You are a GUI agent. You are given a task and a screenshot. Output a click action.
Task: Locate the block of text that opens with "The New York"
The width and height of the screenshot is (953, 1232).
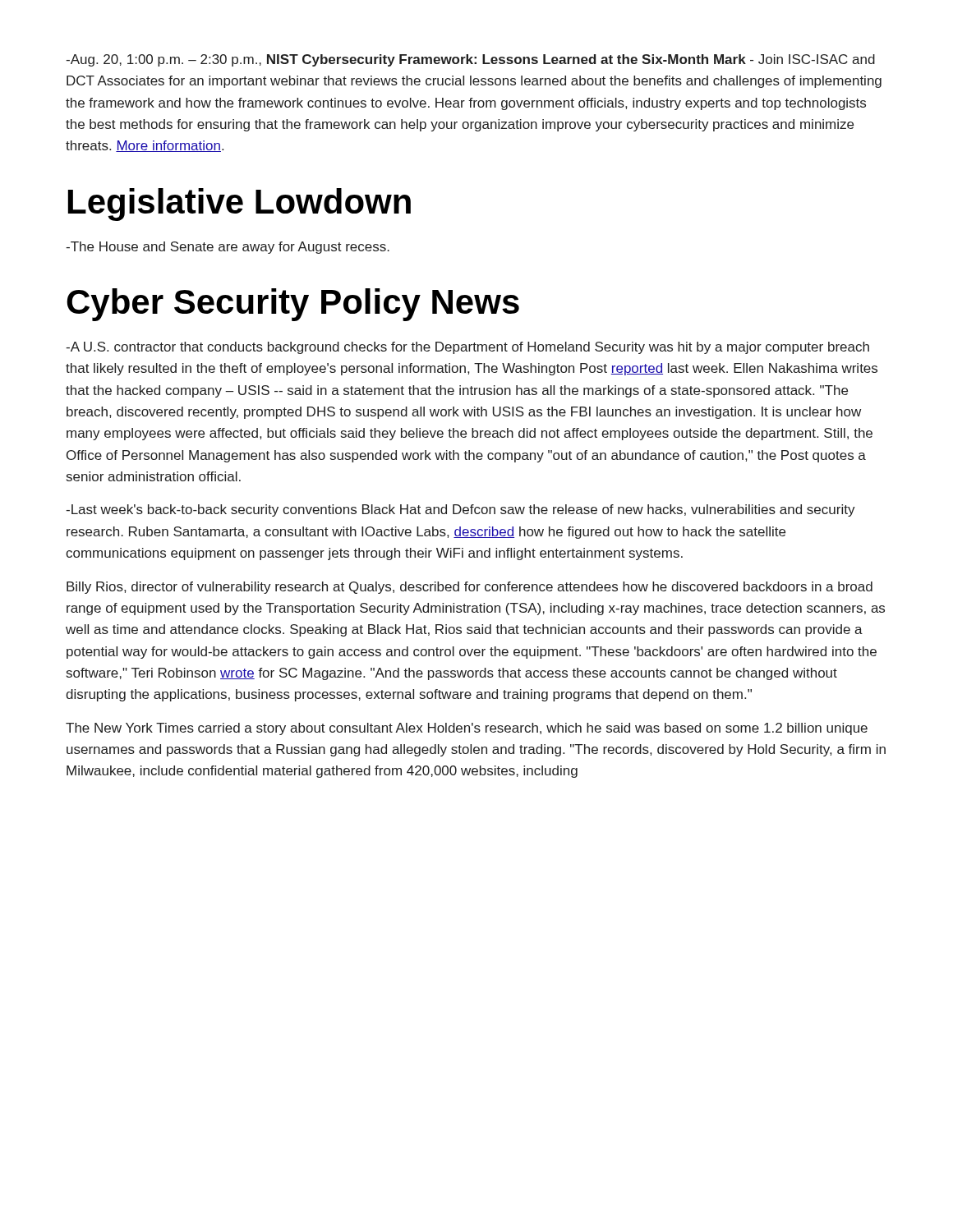[x=476, y=749]
